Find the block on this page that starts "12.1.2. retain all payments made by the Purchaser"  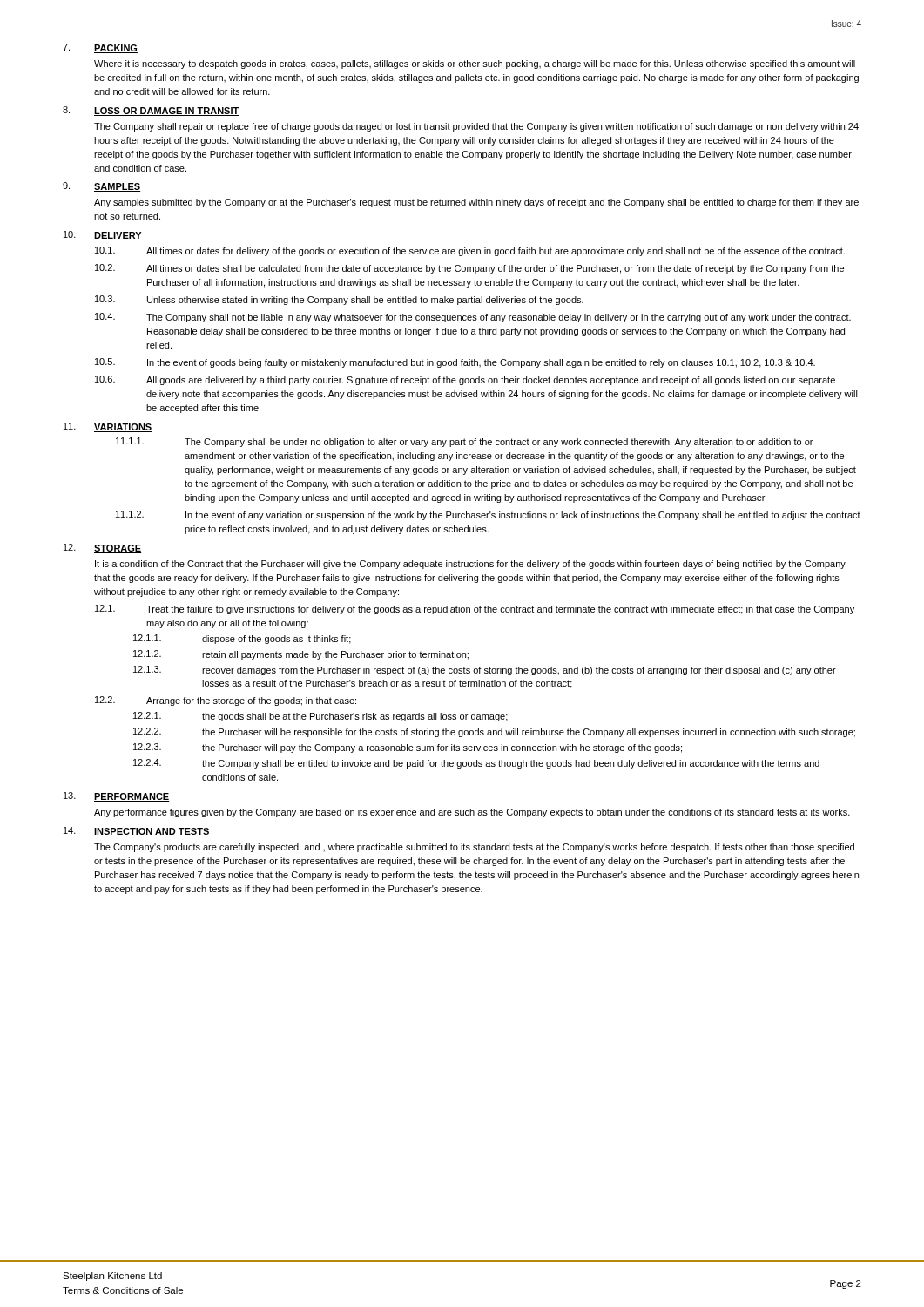coord(497,655)
